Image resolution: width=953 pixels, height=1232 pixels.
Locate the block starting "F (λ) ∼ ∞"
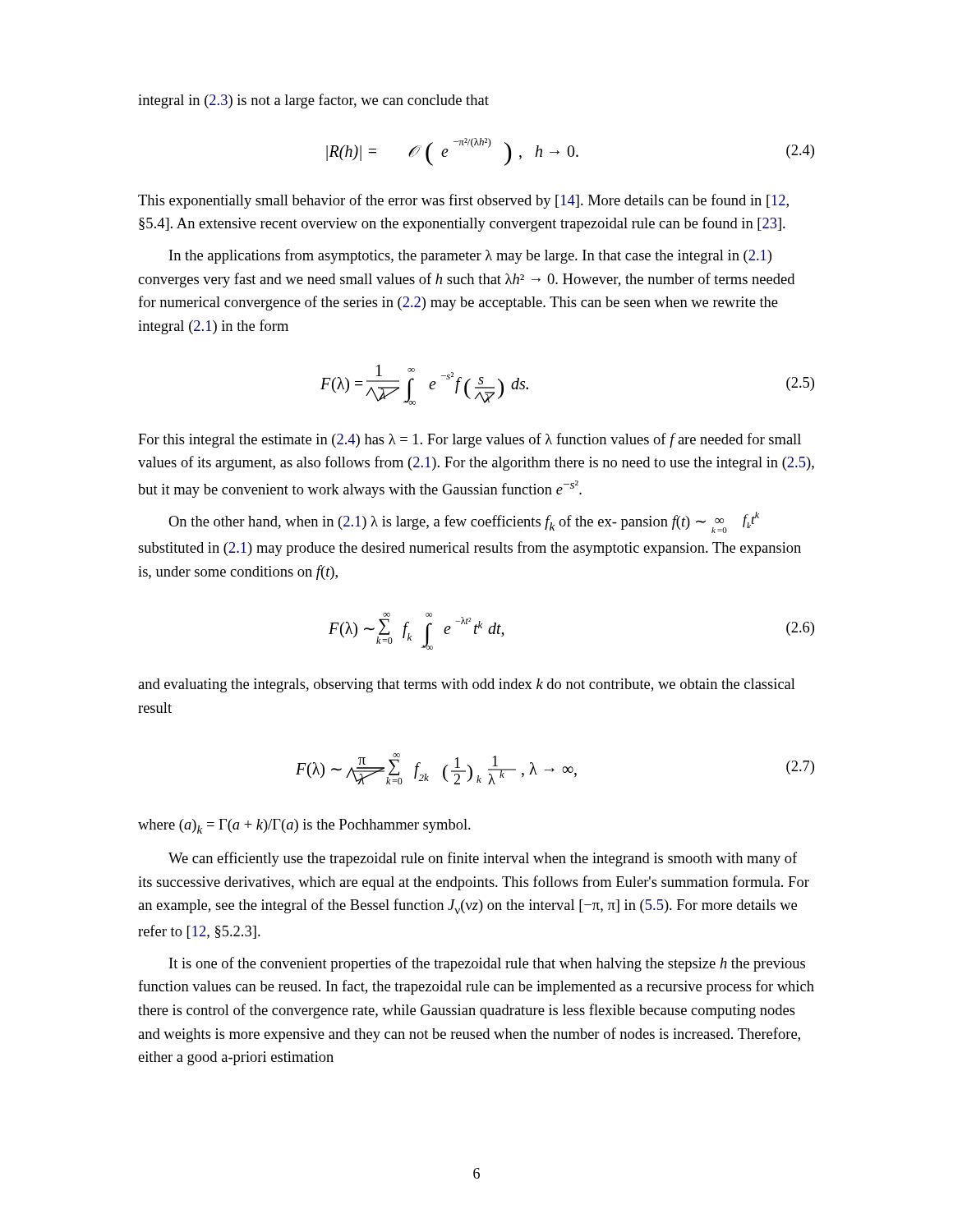[476, 628]
